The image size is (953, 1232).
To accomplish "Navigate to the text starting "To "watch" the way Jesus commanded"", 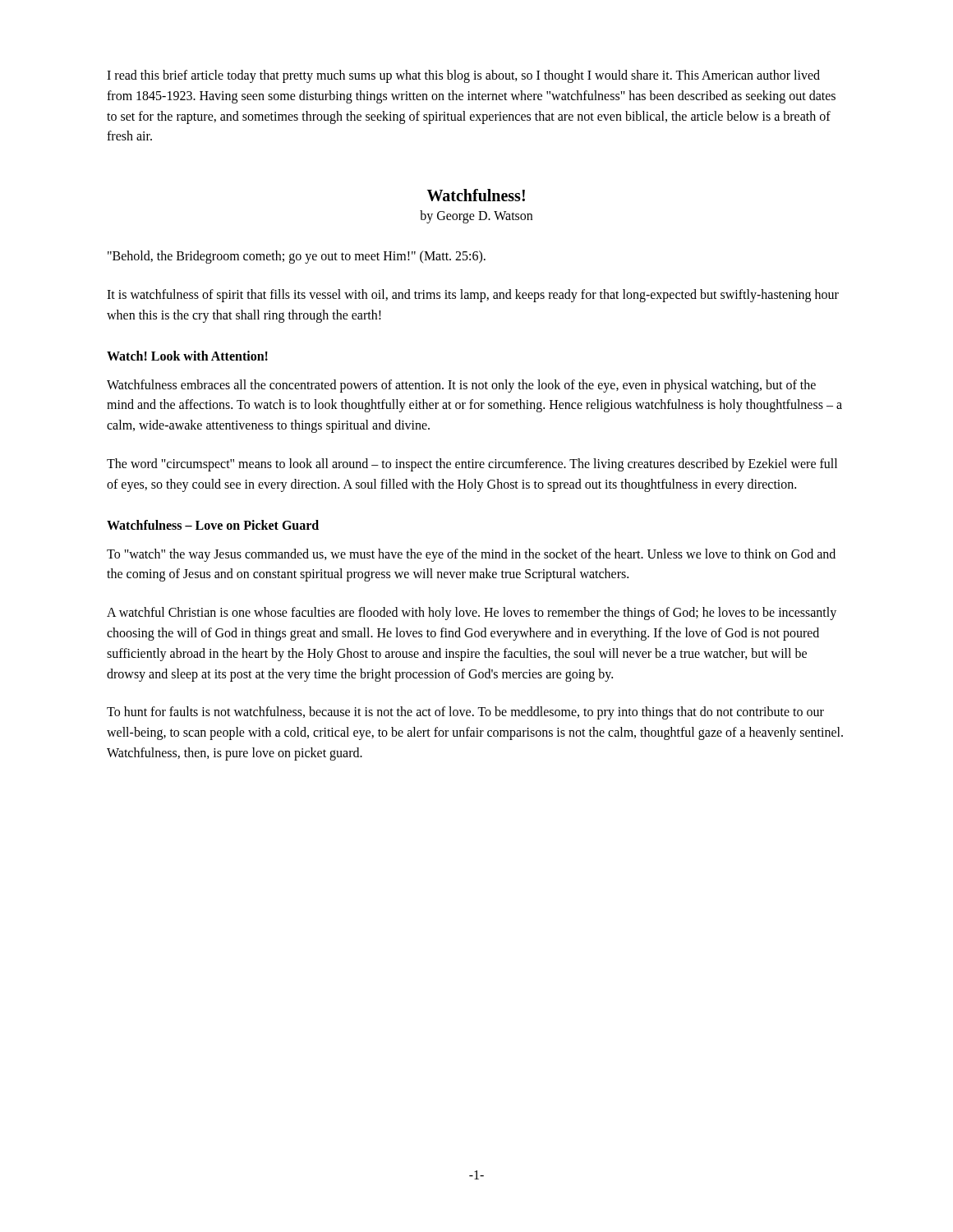I will [471, 564].
